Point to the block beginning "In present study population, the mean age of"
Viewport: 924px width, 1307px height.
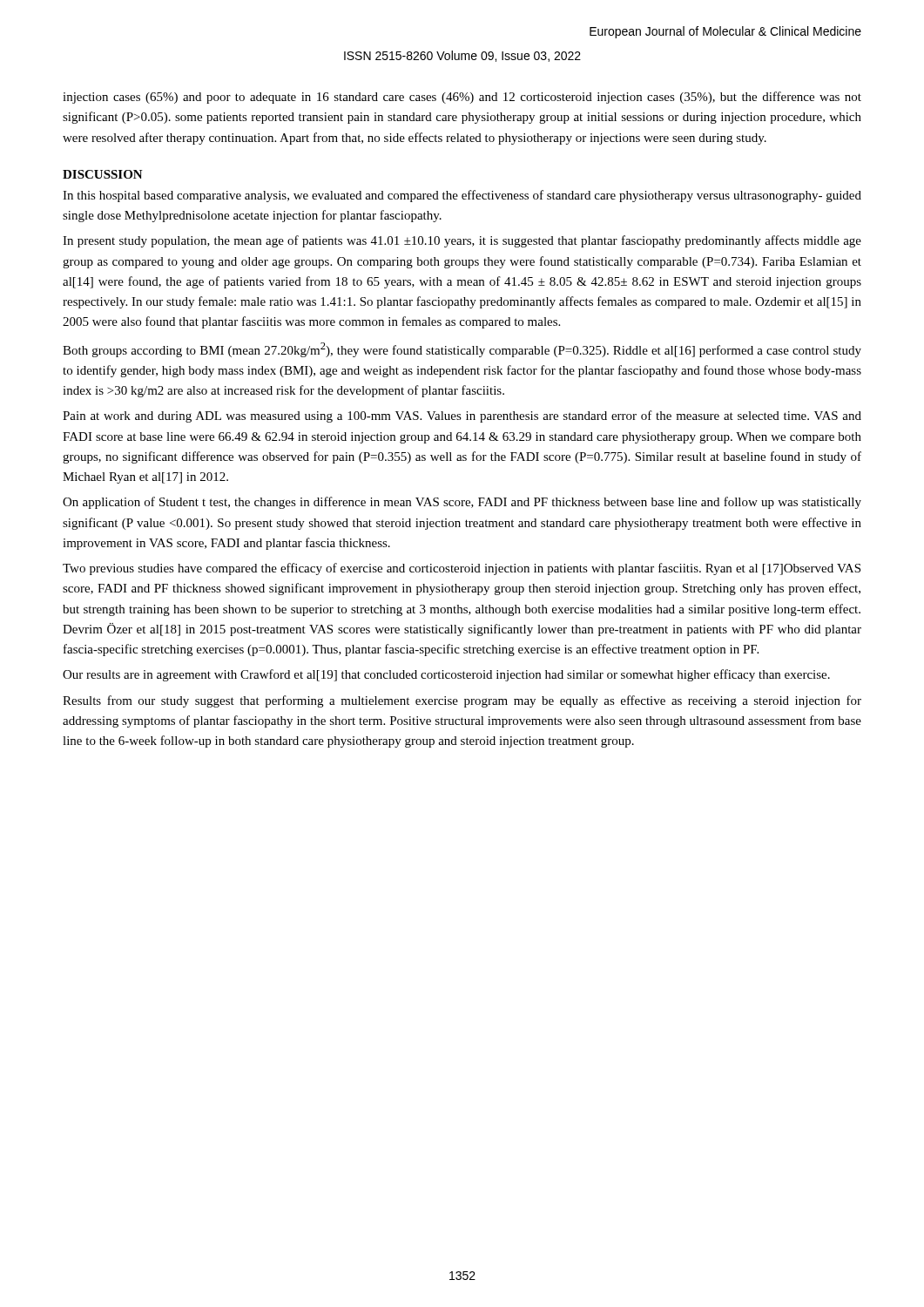[x=462, y=281]
